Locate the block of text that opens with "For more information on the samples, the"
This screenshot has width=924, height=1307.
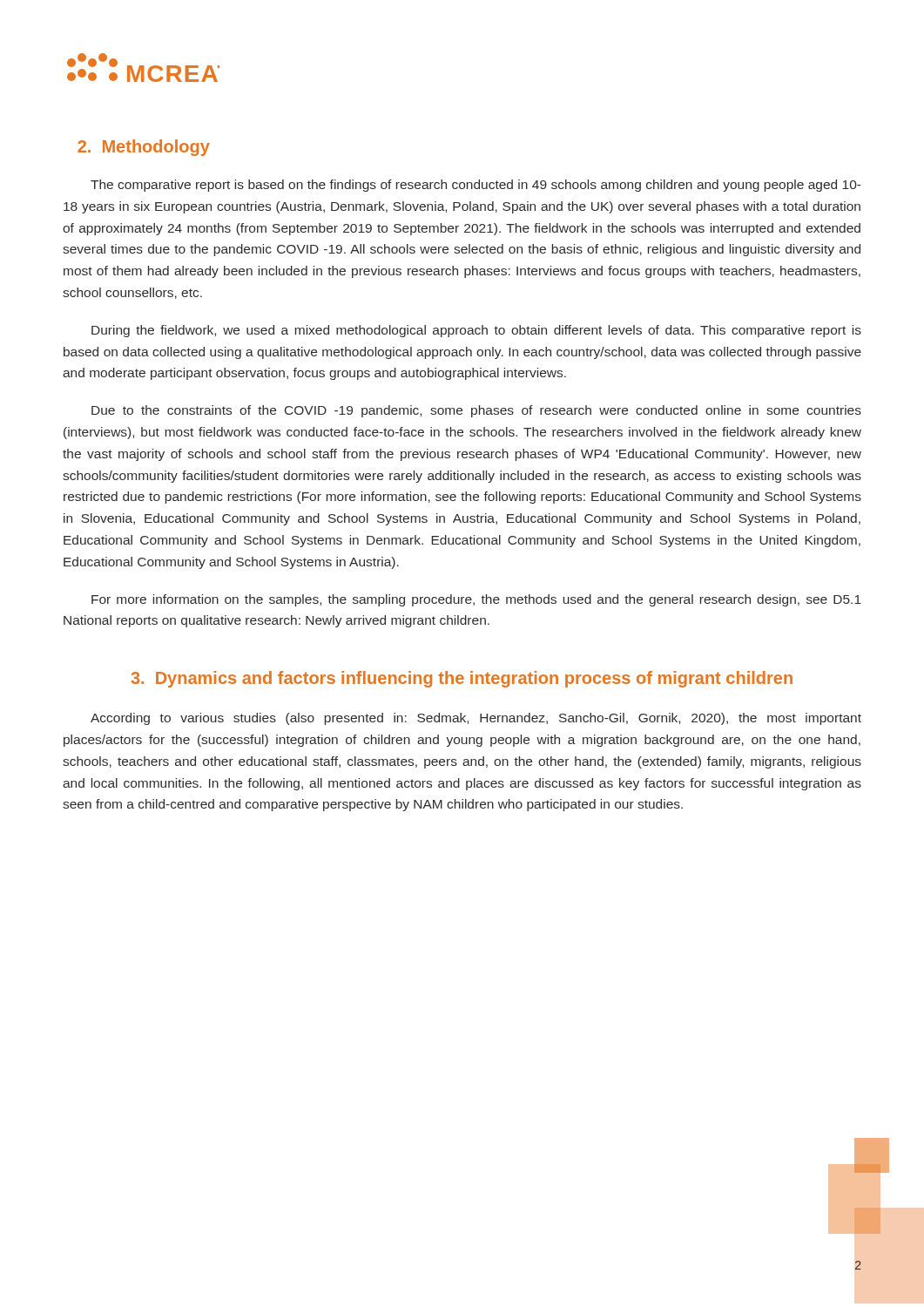462,609
